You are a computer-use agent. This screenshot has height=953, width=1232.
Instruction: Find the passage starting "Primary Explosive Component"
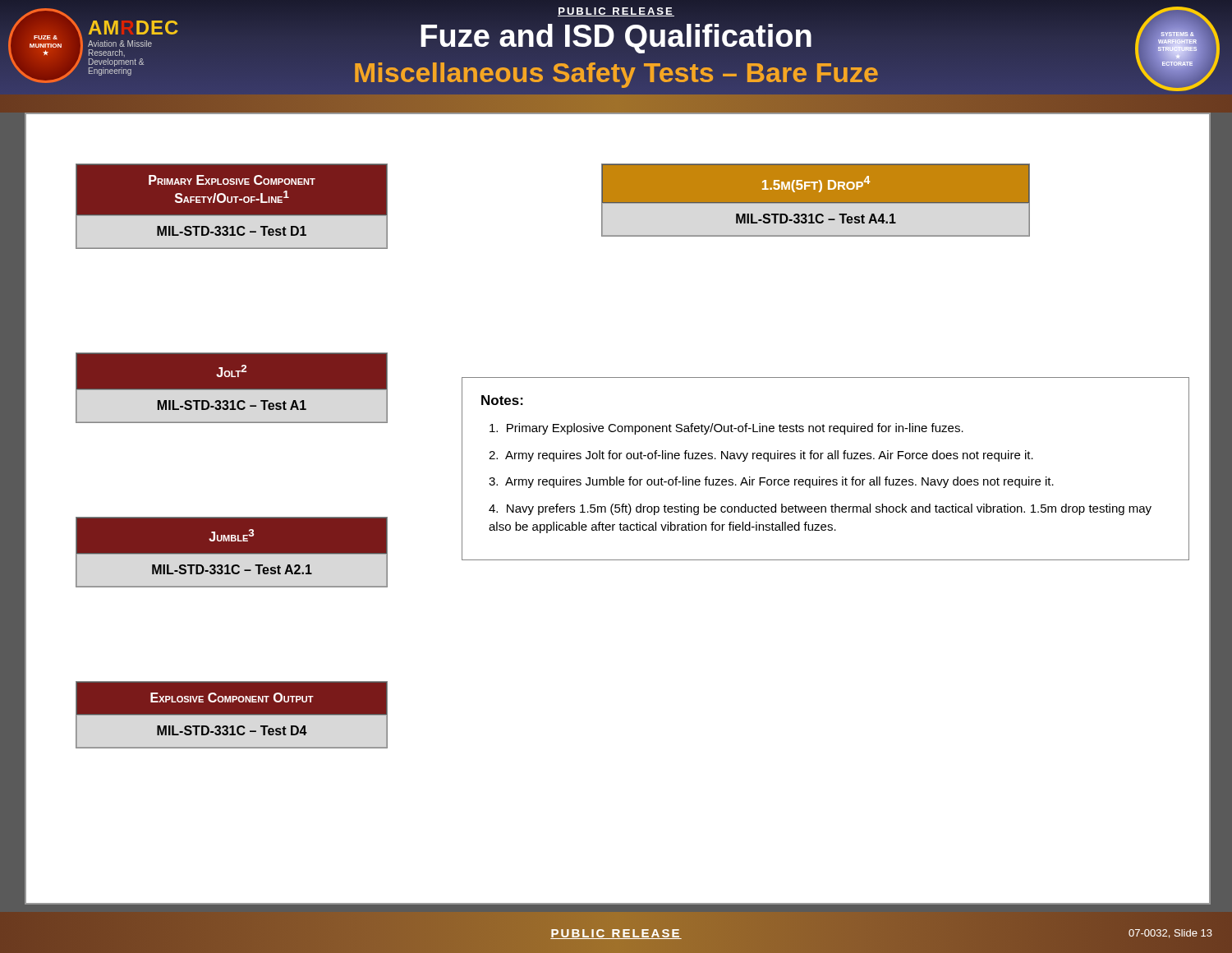tap(726, 428)
